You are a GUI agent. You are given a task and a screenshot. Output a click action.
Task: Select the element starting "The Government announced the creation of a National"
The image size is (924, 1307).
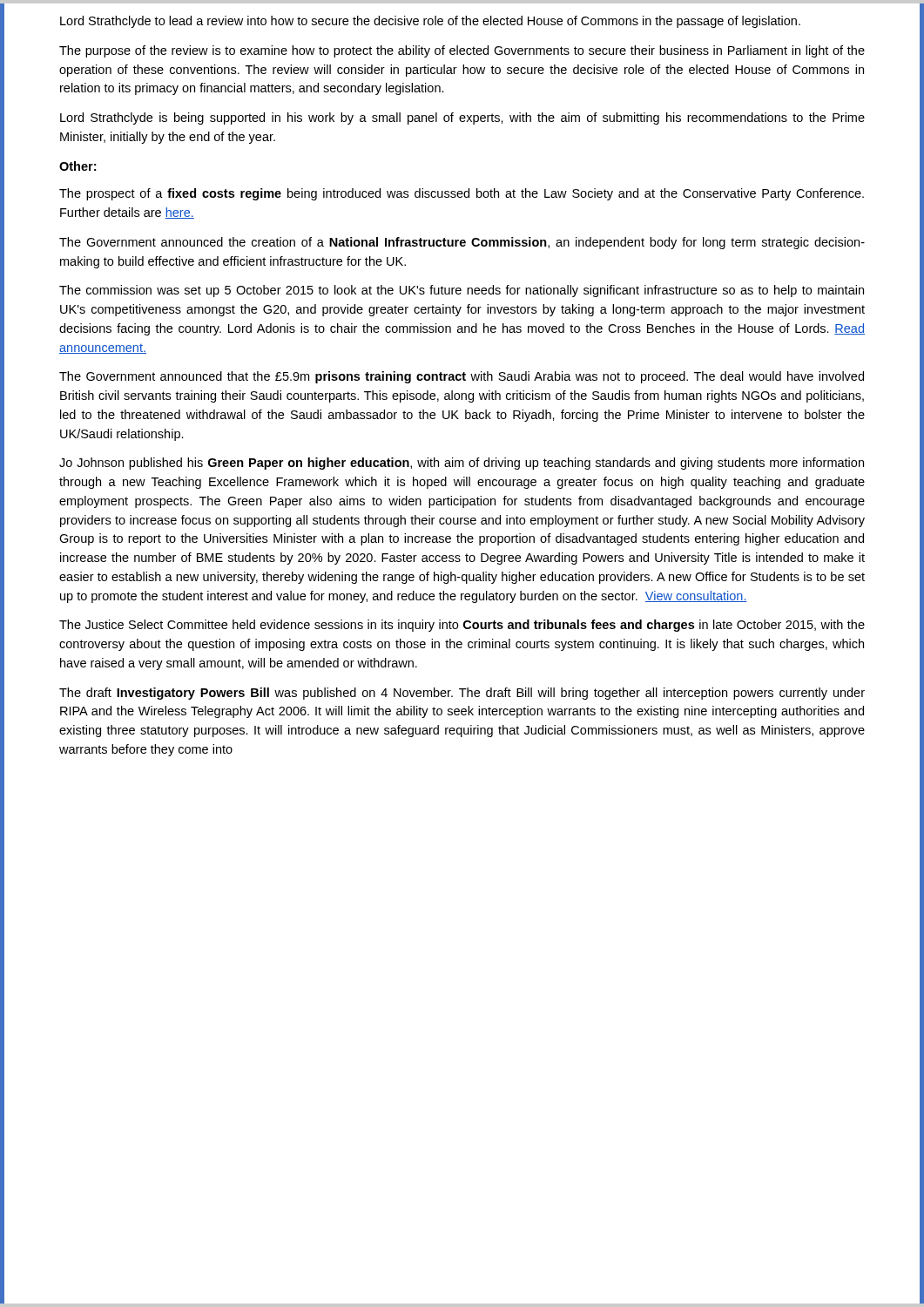click(462, 252)
